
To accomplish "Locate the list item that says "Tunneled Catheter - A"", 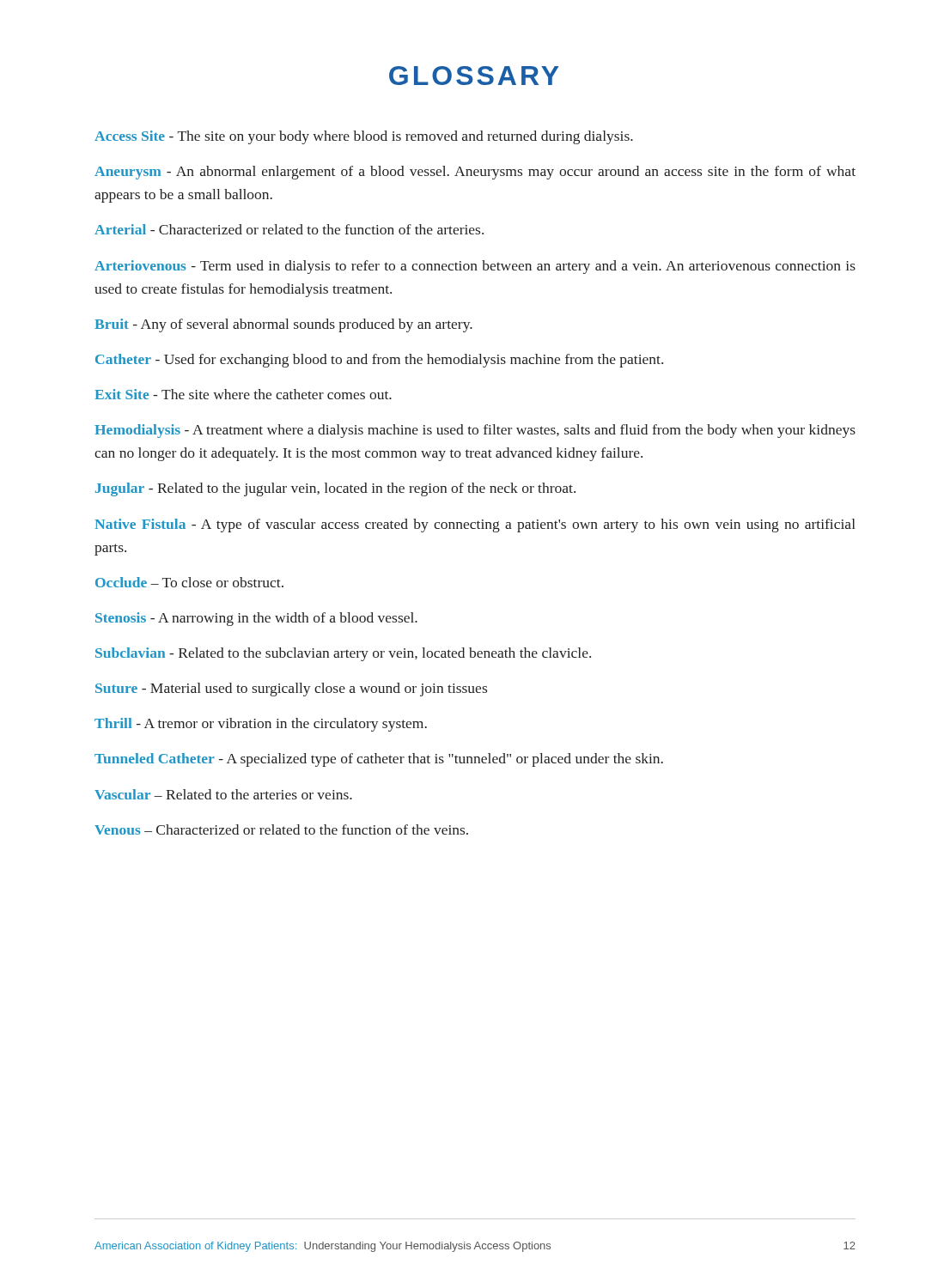I will tap(379, 759).
